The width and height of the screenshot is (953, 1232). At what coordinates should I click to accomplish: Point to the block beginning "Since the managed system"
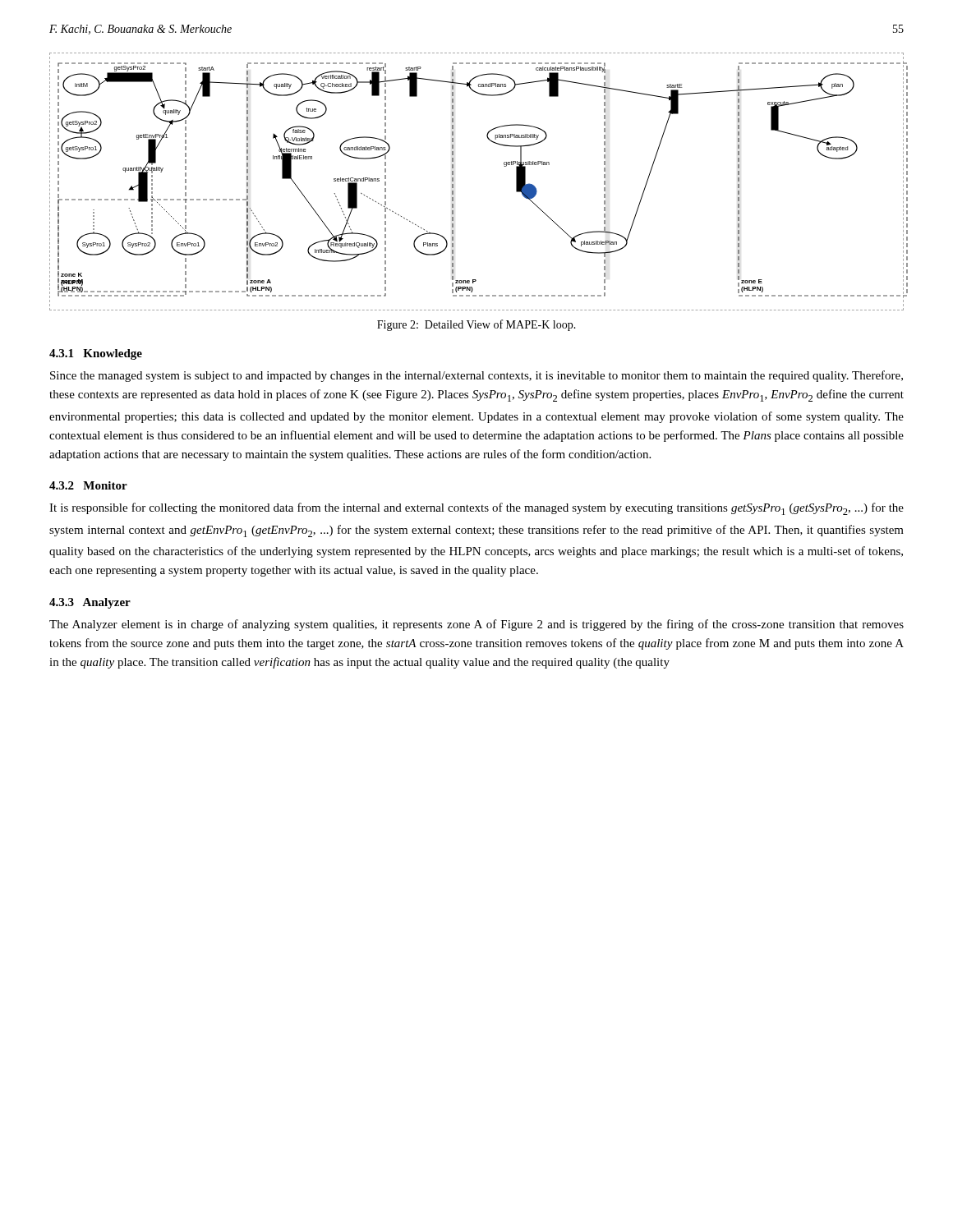click(476, 415)
